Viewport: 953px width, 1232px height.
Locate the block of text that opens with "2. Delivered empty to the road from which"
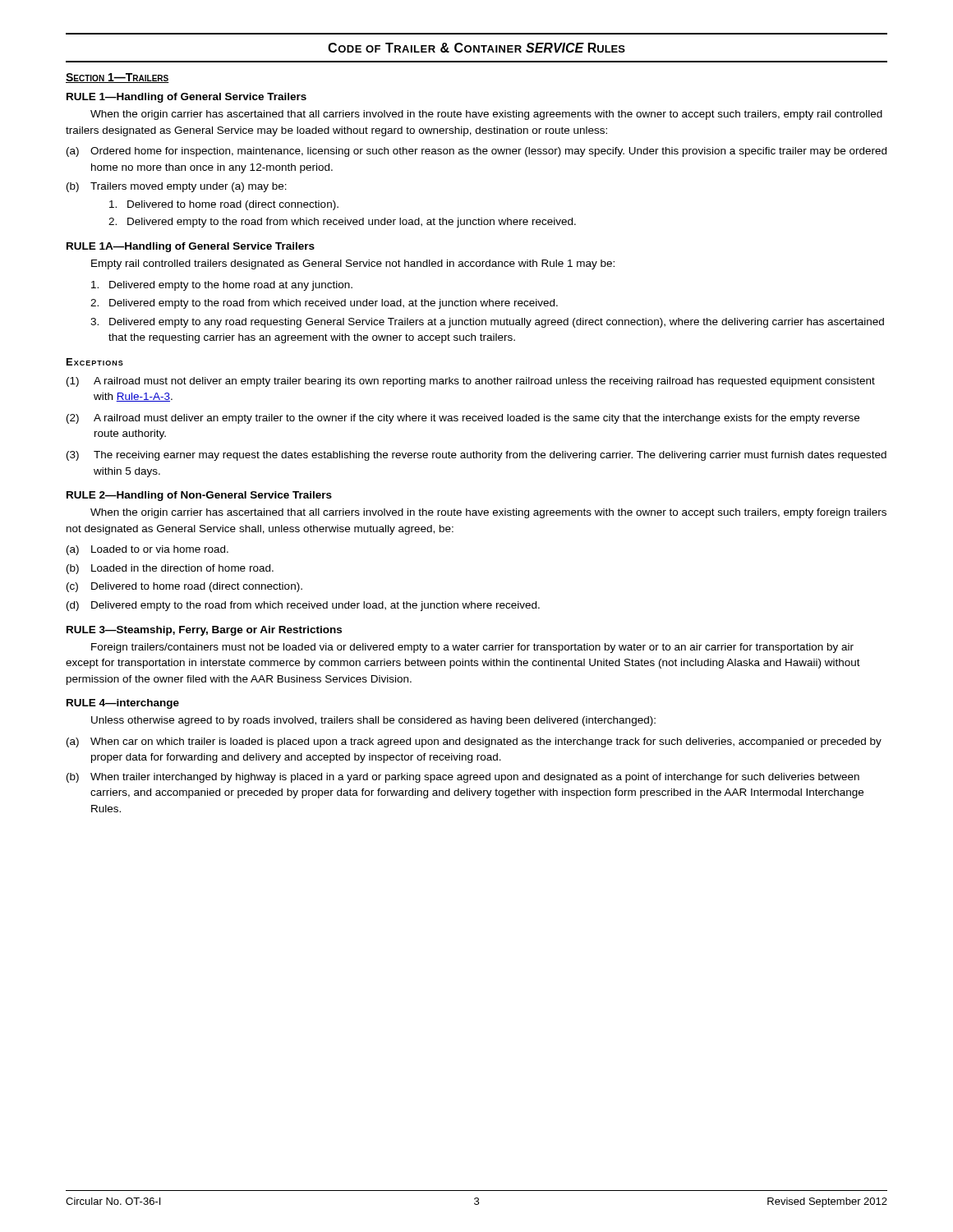pos(324,303)
